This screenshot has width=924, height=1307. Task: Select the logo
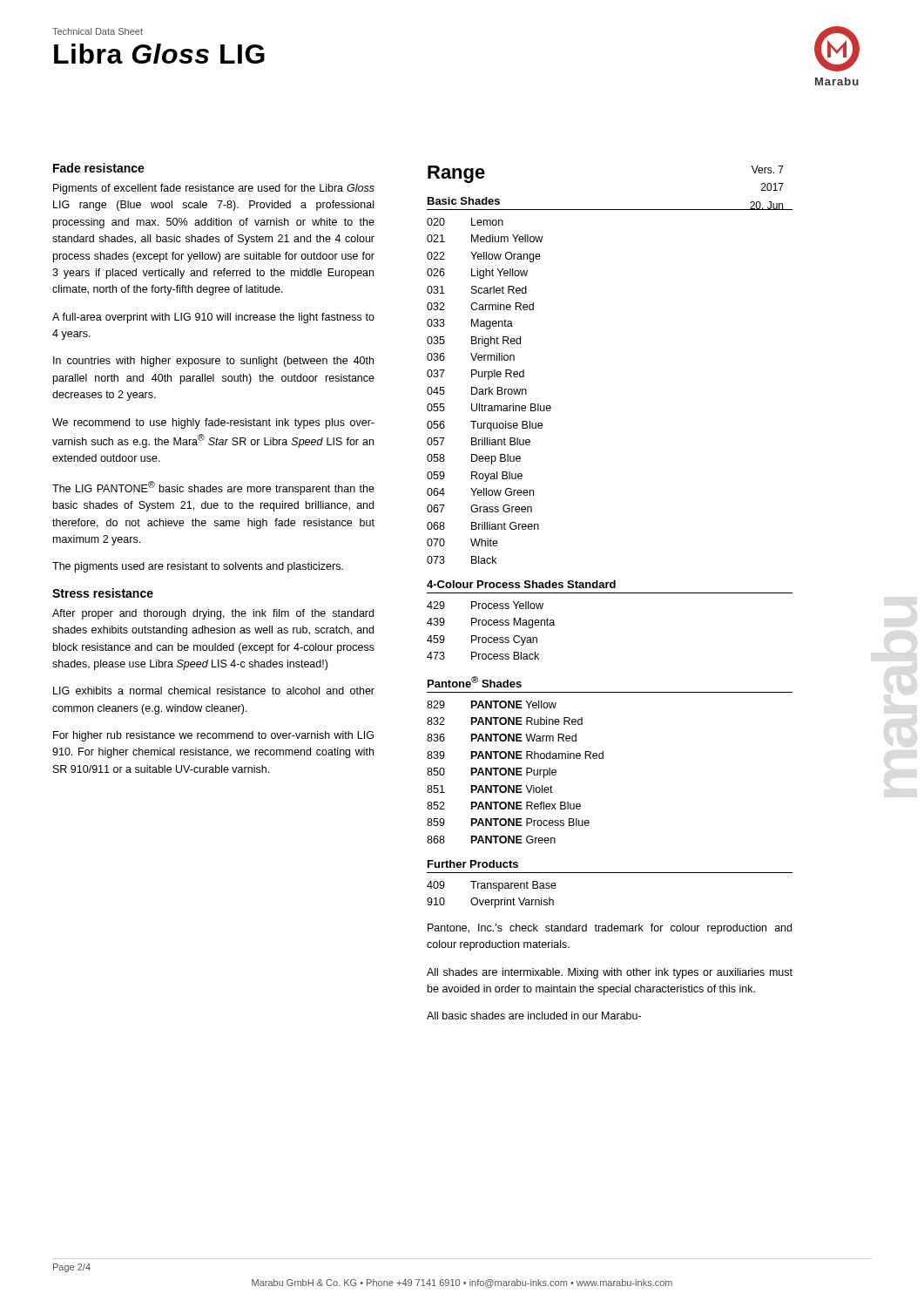(x=837, y=61)
